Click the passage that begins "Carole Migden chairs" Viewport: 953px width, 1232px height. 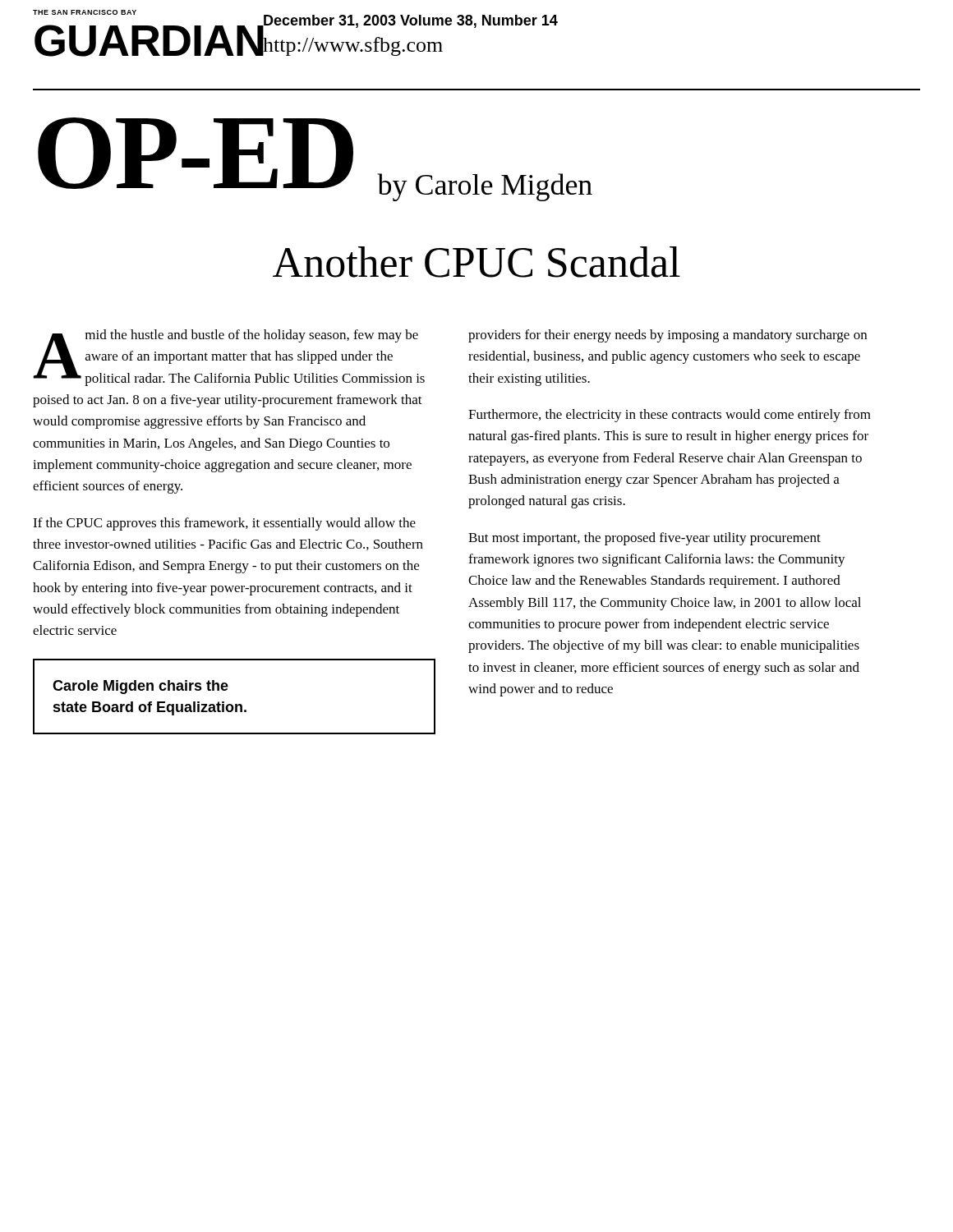pyautogui.click(x=234, y=696)
